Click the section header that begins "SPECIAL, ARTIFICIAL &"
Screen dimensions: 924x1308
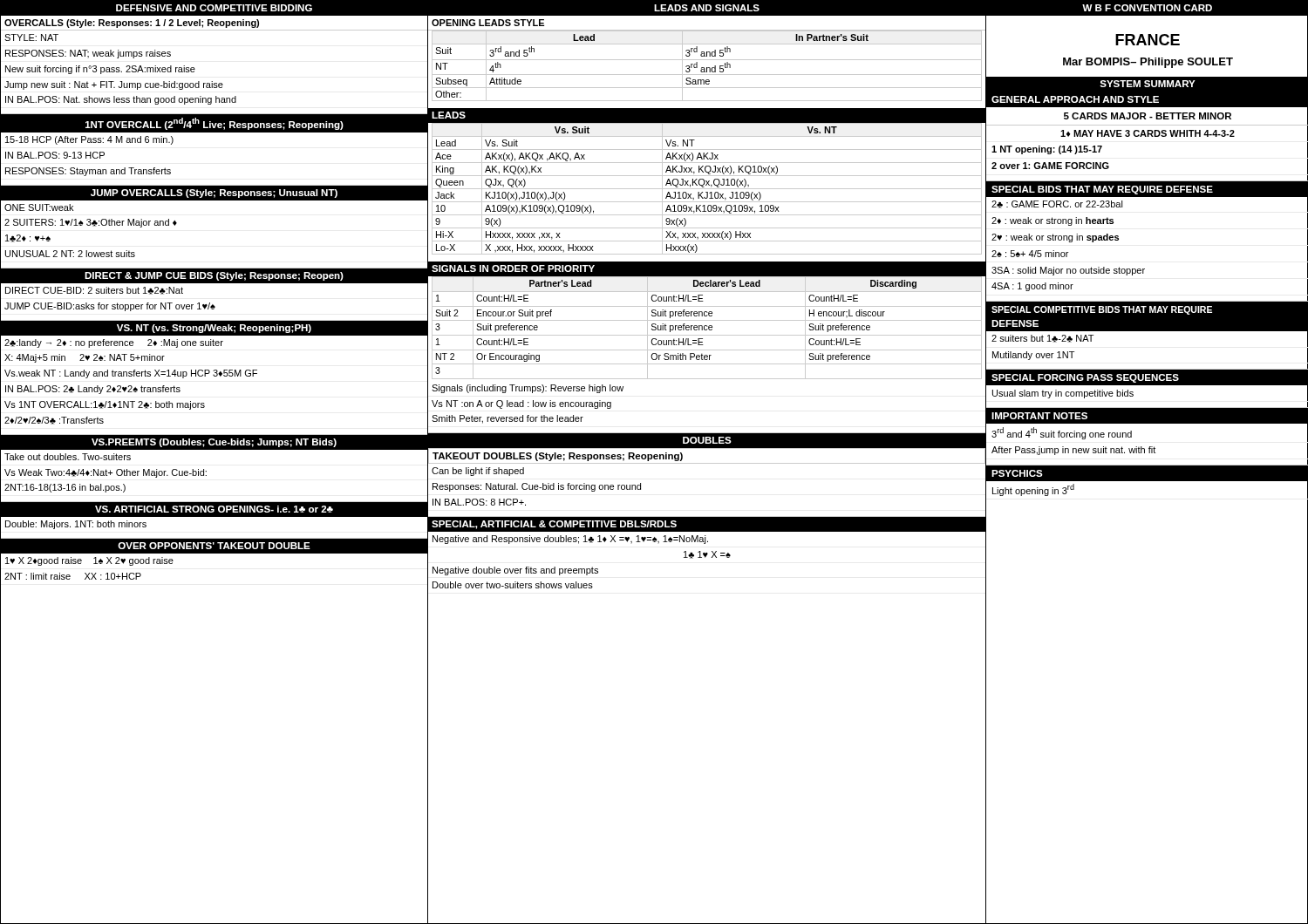click(x=554, y=524)
